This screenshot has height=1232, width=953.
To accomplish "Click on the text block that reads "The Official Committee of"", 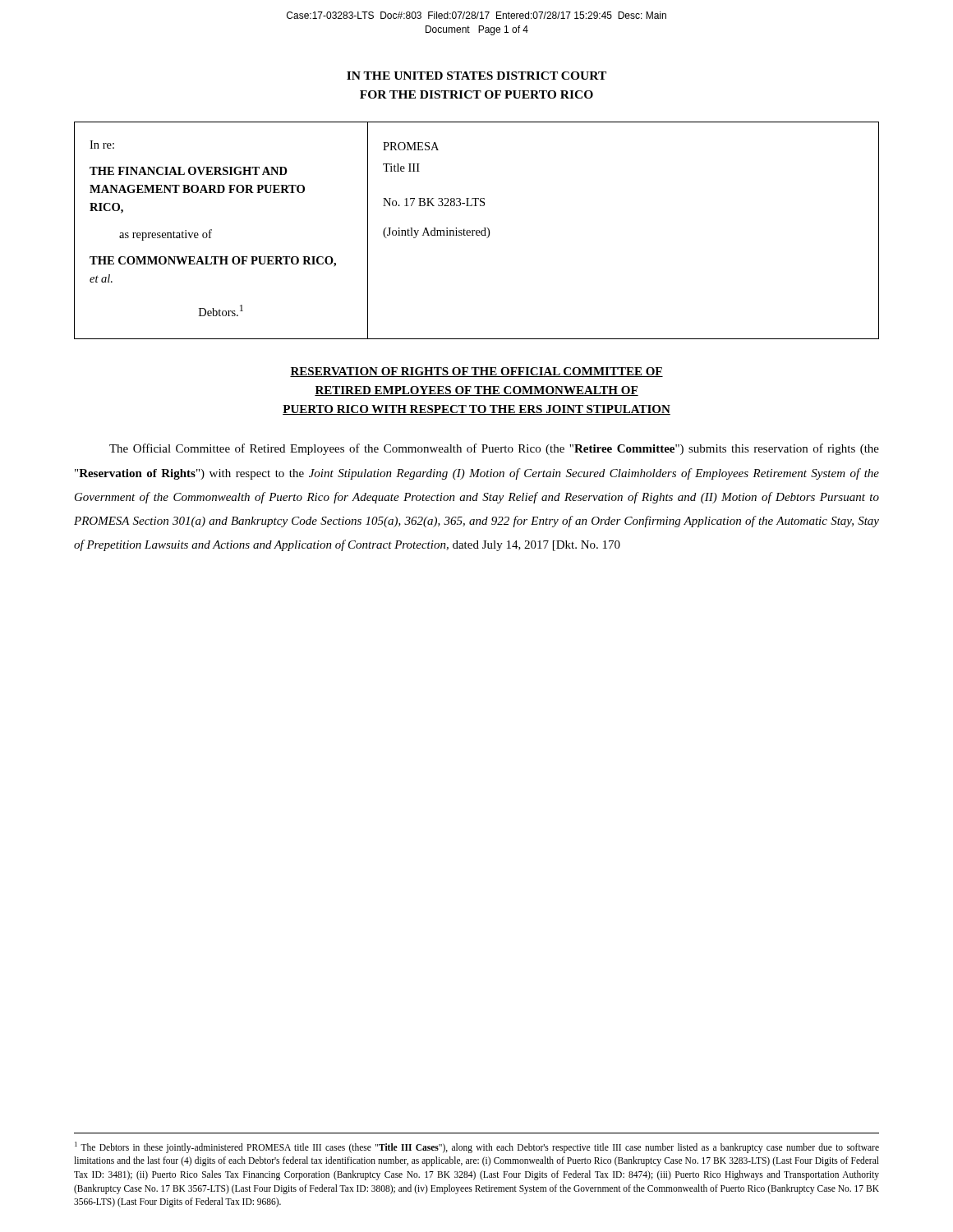I will coord(476,497).
